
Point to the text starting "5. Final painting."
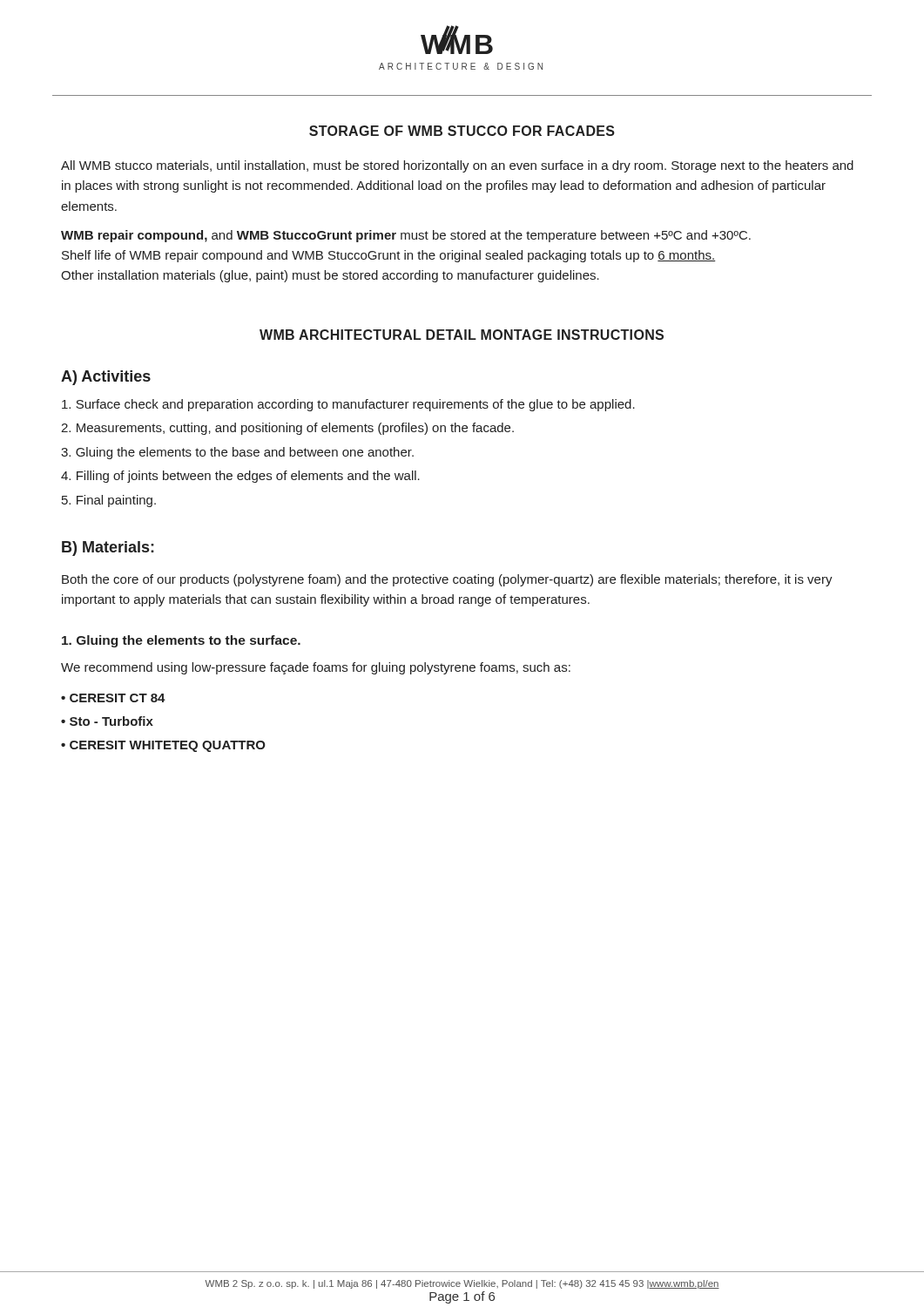(x=109, y=499)
